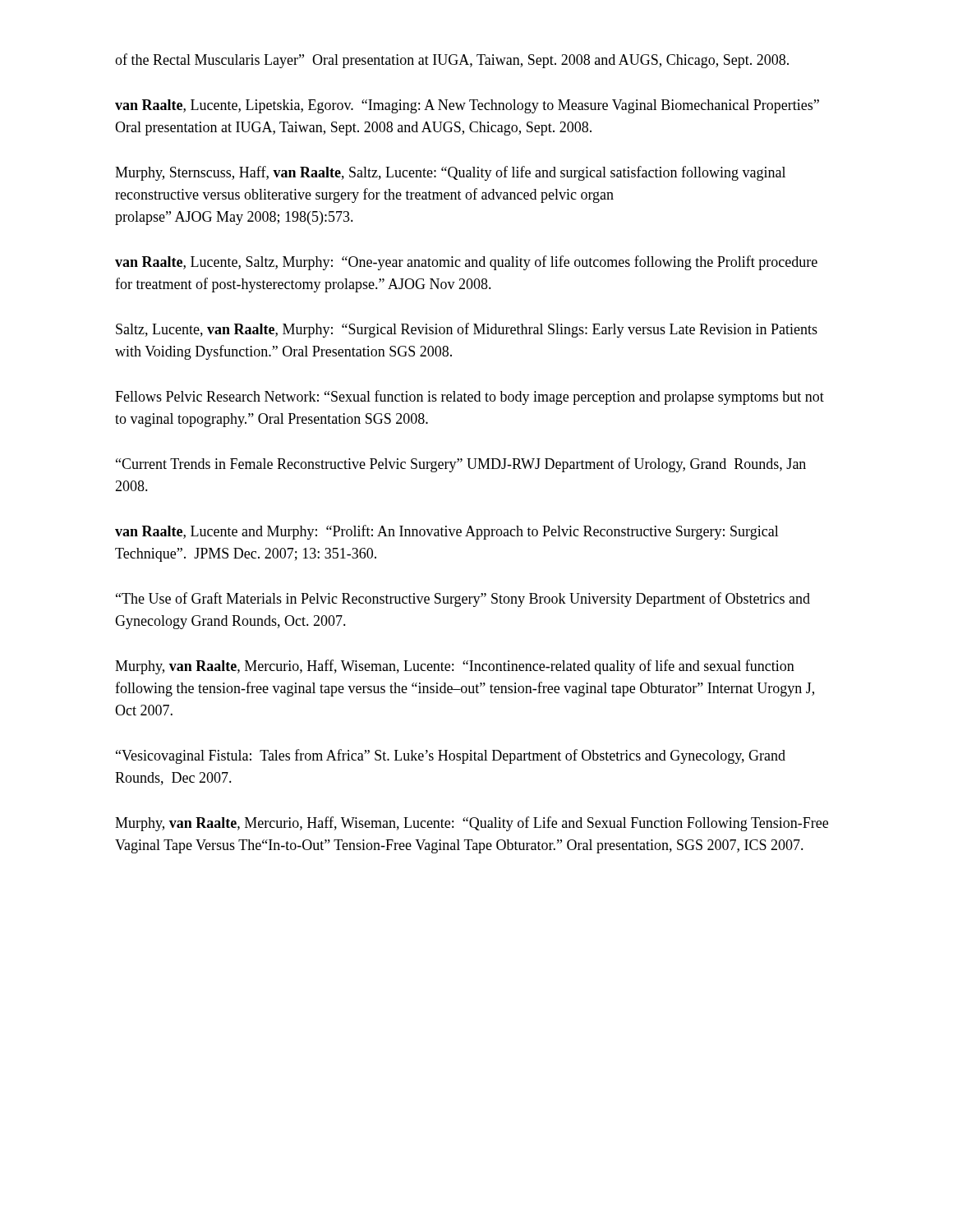Locate the element starting "of the Rectal Muscularis Layer” Oral"
Screen dimensions: 1232x953
click(x=452, y=60)
